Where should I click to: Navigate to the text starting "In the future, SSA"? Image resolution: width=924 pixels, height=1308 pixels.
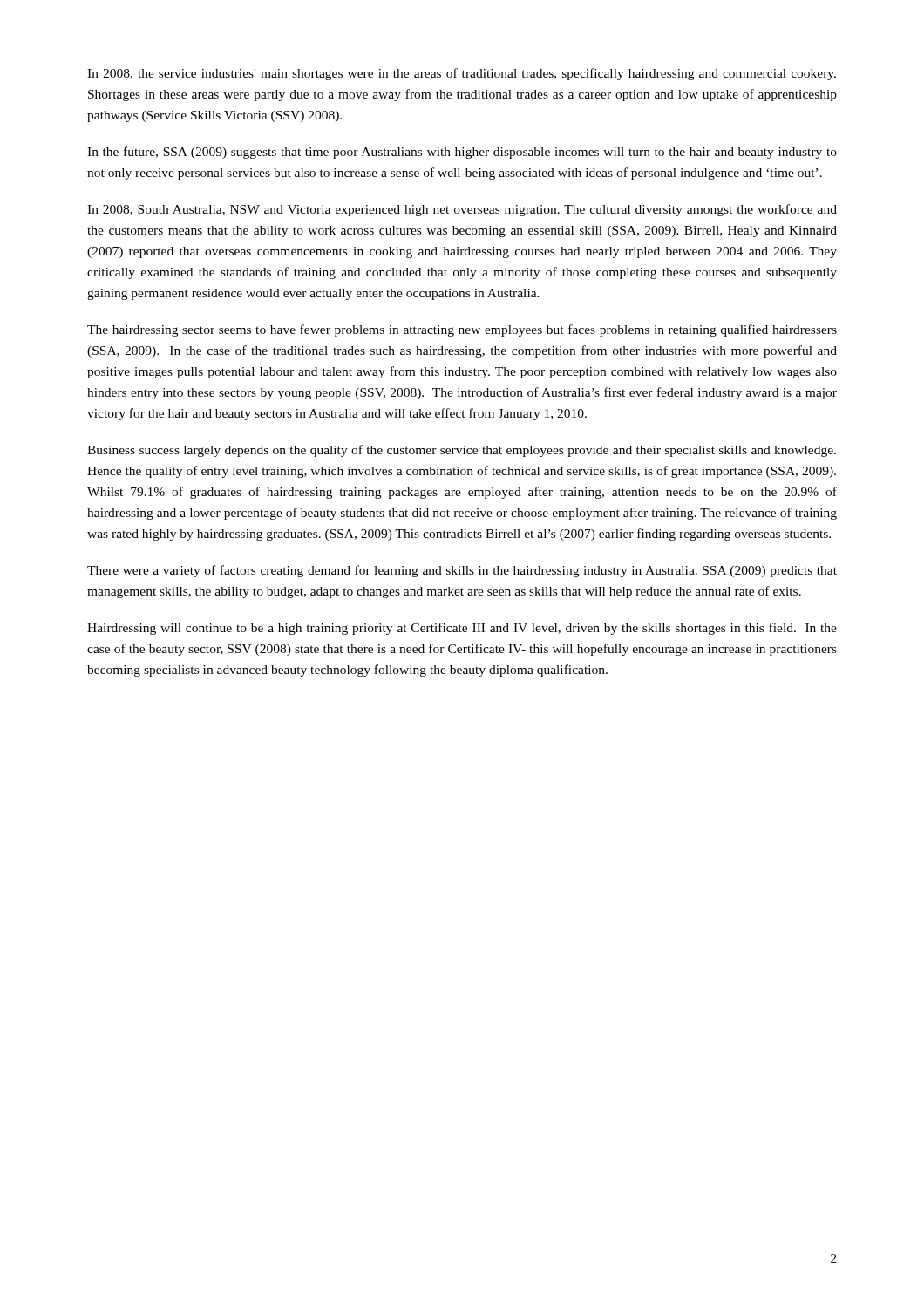[x=462, y=162]
